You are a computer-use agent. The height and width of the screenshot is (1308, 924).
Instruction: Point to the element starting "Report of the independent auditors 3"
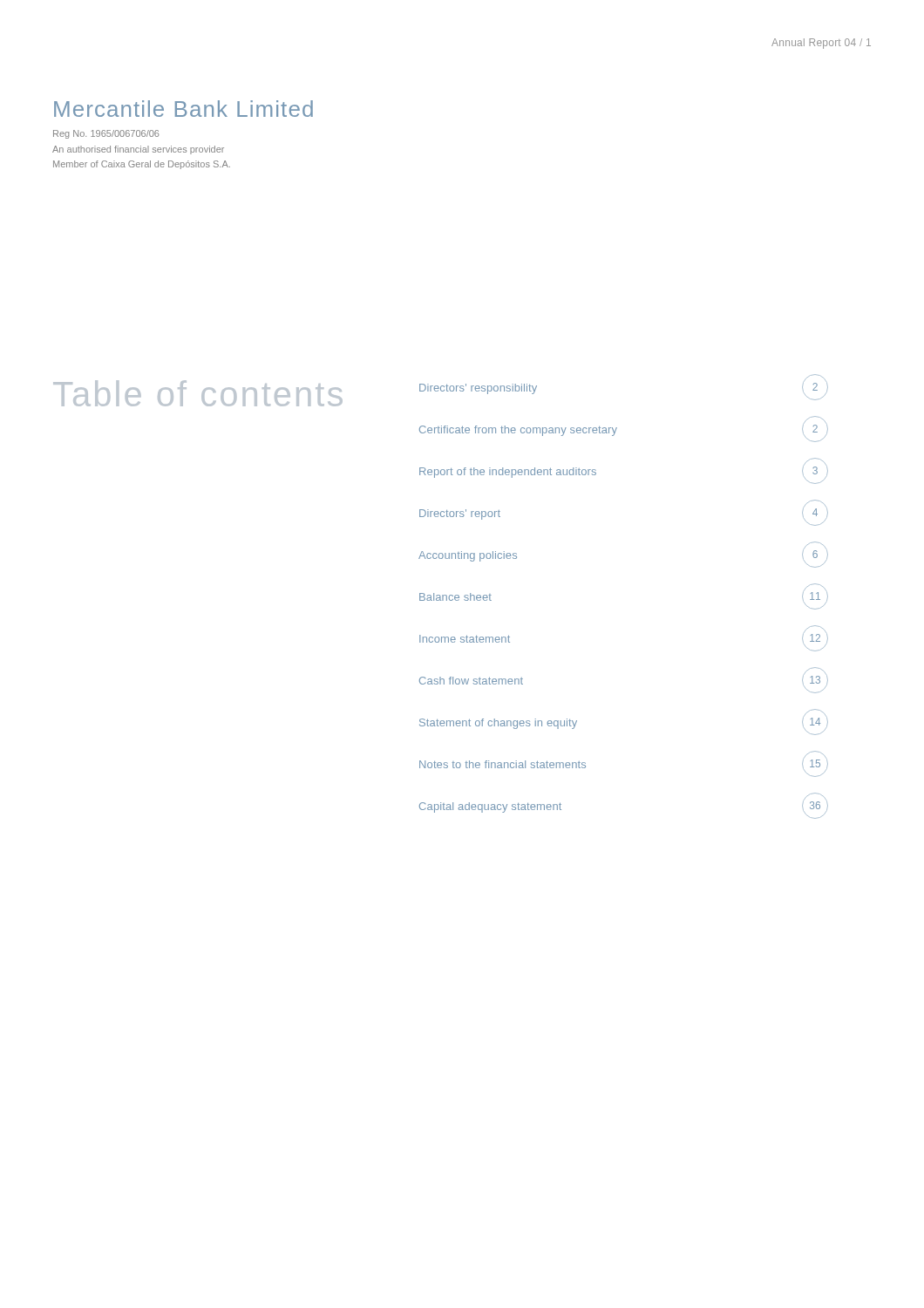(815, 461)
